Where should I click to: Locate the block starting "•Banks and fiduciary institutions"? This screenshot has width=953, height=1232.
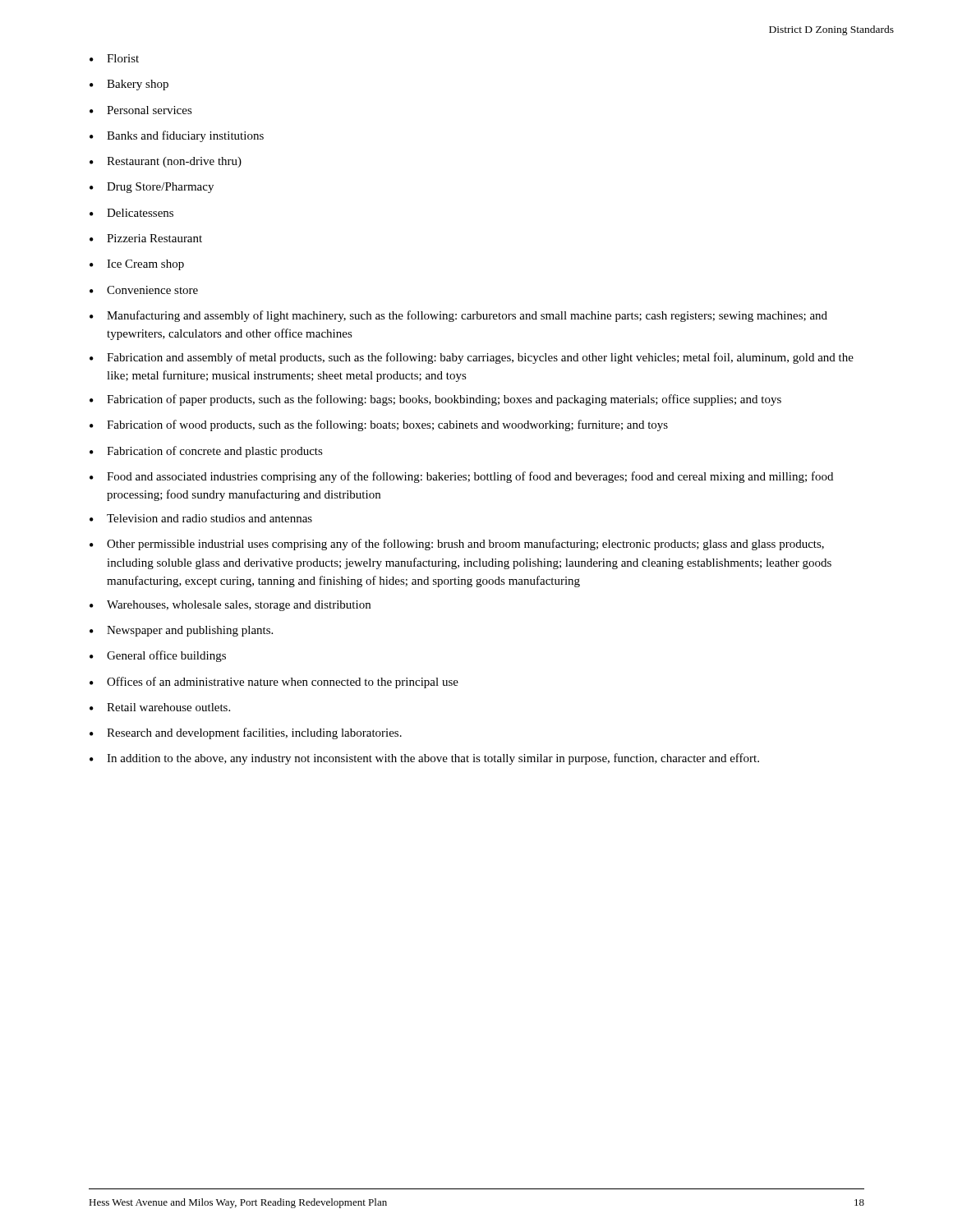click(177, 136)
